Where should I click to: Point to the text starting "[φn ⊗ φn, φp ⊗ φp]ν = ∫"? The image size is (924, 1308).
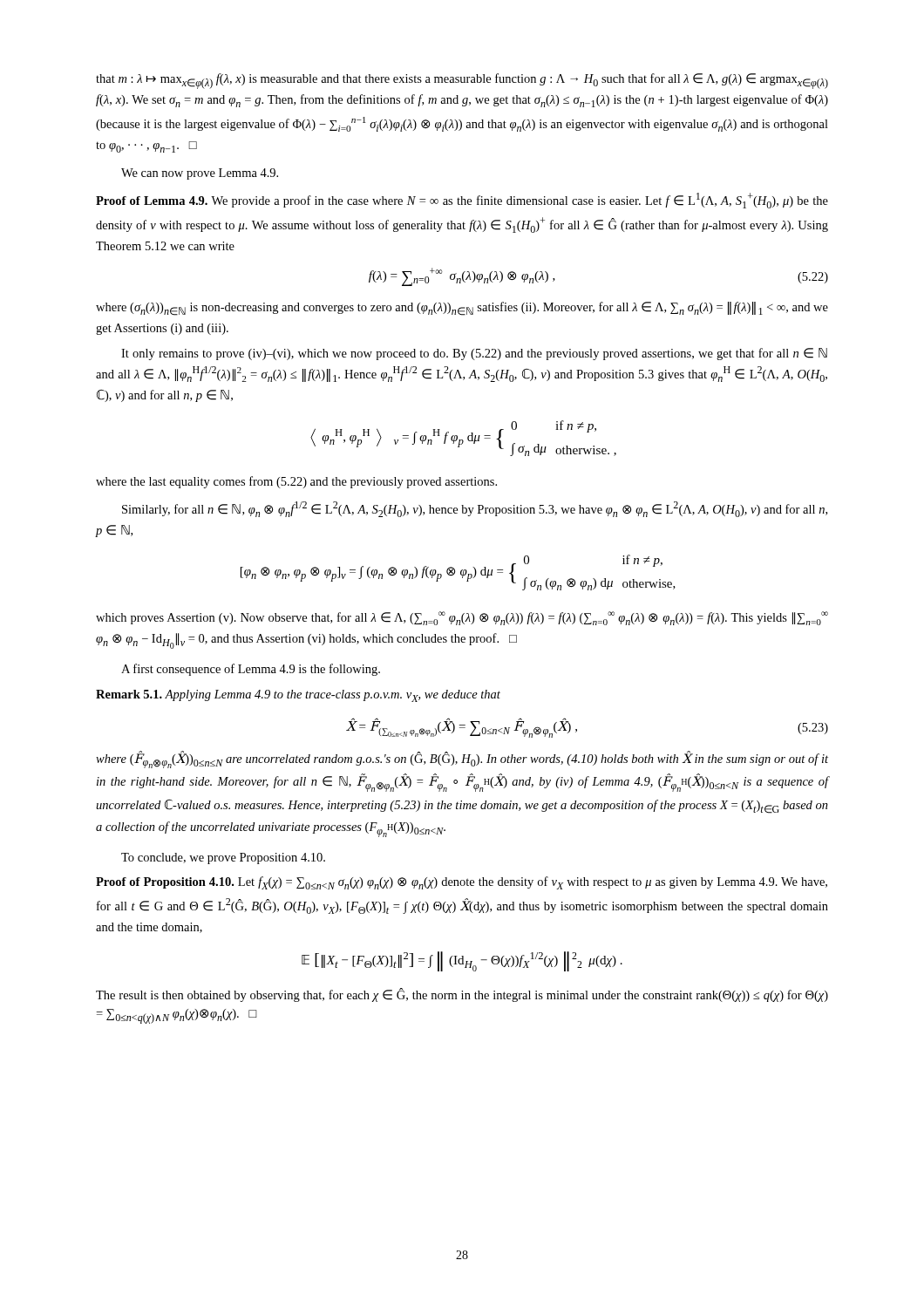point(462,573)
